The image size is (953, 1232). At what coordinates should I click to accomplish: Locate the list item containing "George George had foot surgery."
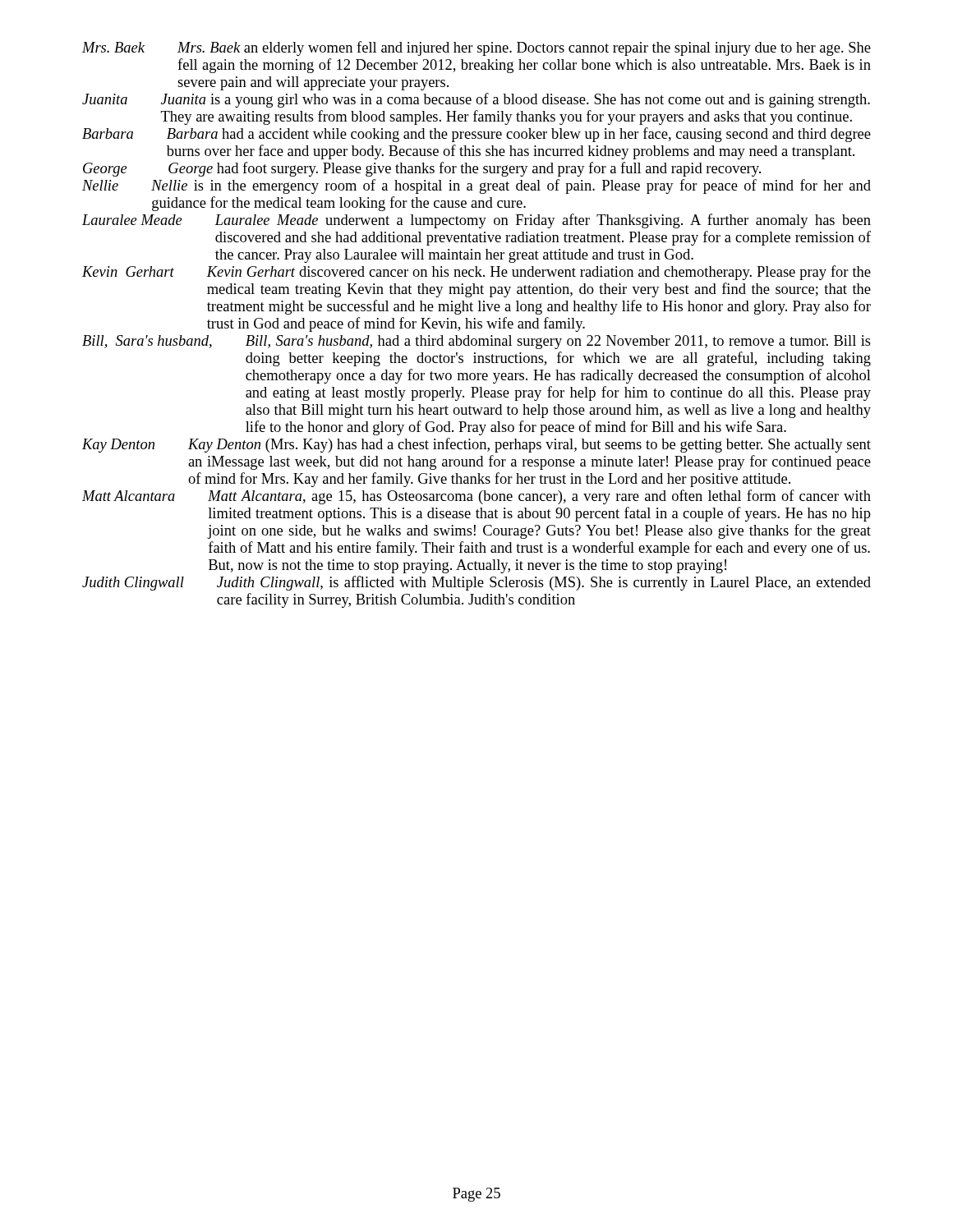[x=476, y=169]
